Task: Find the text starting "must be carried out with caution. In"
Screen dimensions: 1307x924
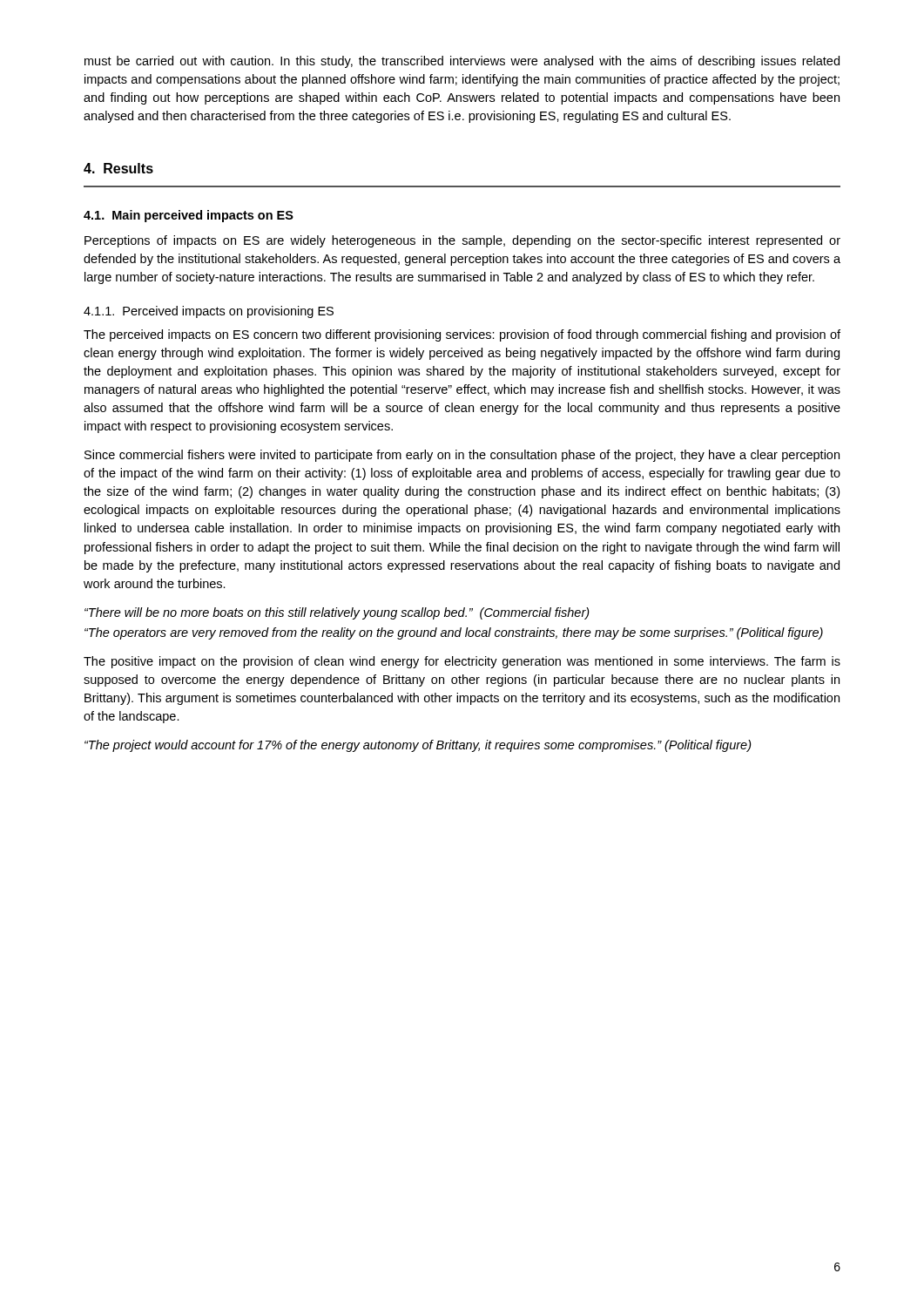Action: 462,89
